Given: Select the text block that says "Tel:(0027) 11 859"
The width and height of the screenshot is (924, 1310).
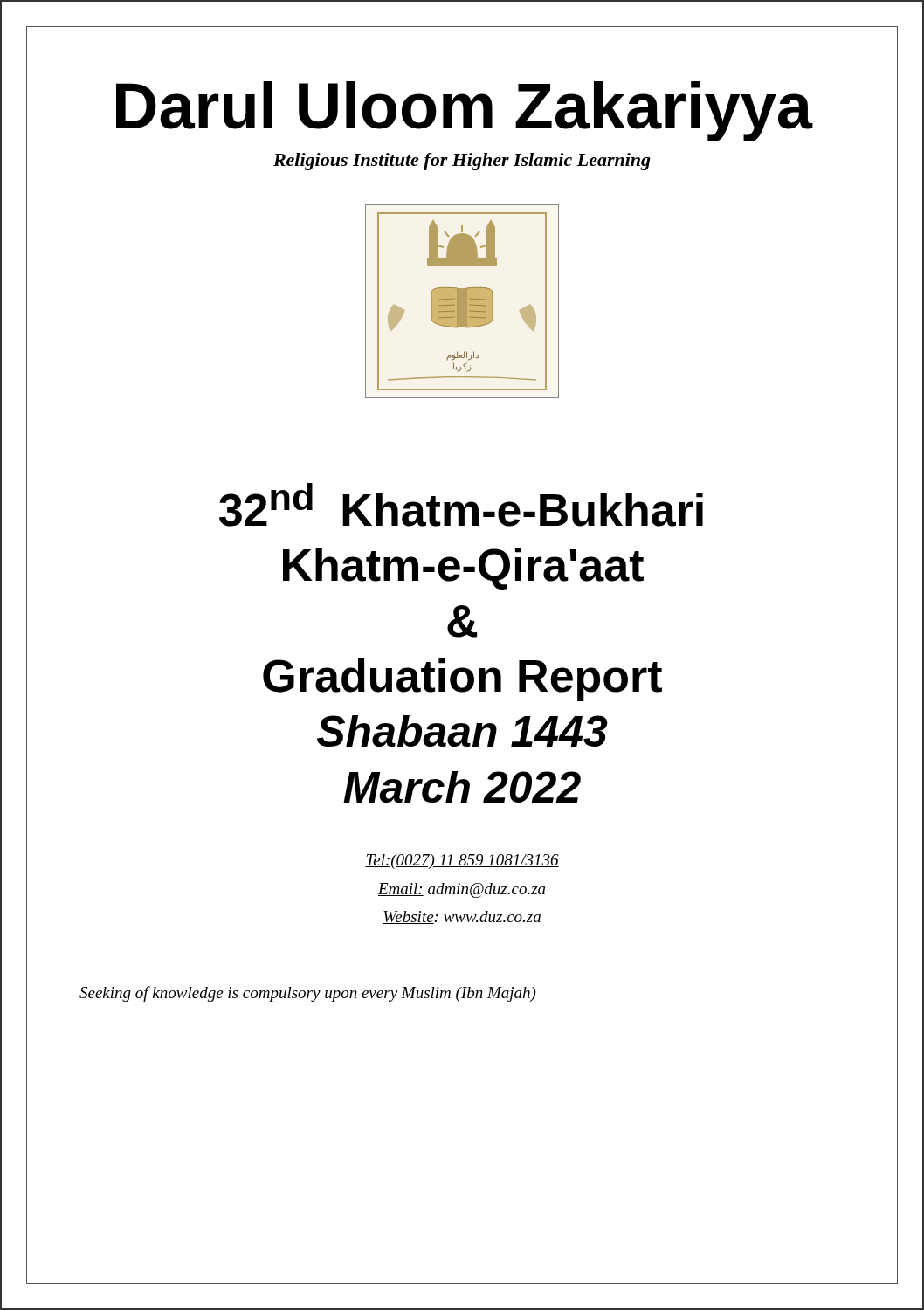Looking at the screenshot, I should click(x=462, y=889).
